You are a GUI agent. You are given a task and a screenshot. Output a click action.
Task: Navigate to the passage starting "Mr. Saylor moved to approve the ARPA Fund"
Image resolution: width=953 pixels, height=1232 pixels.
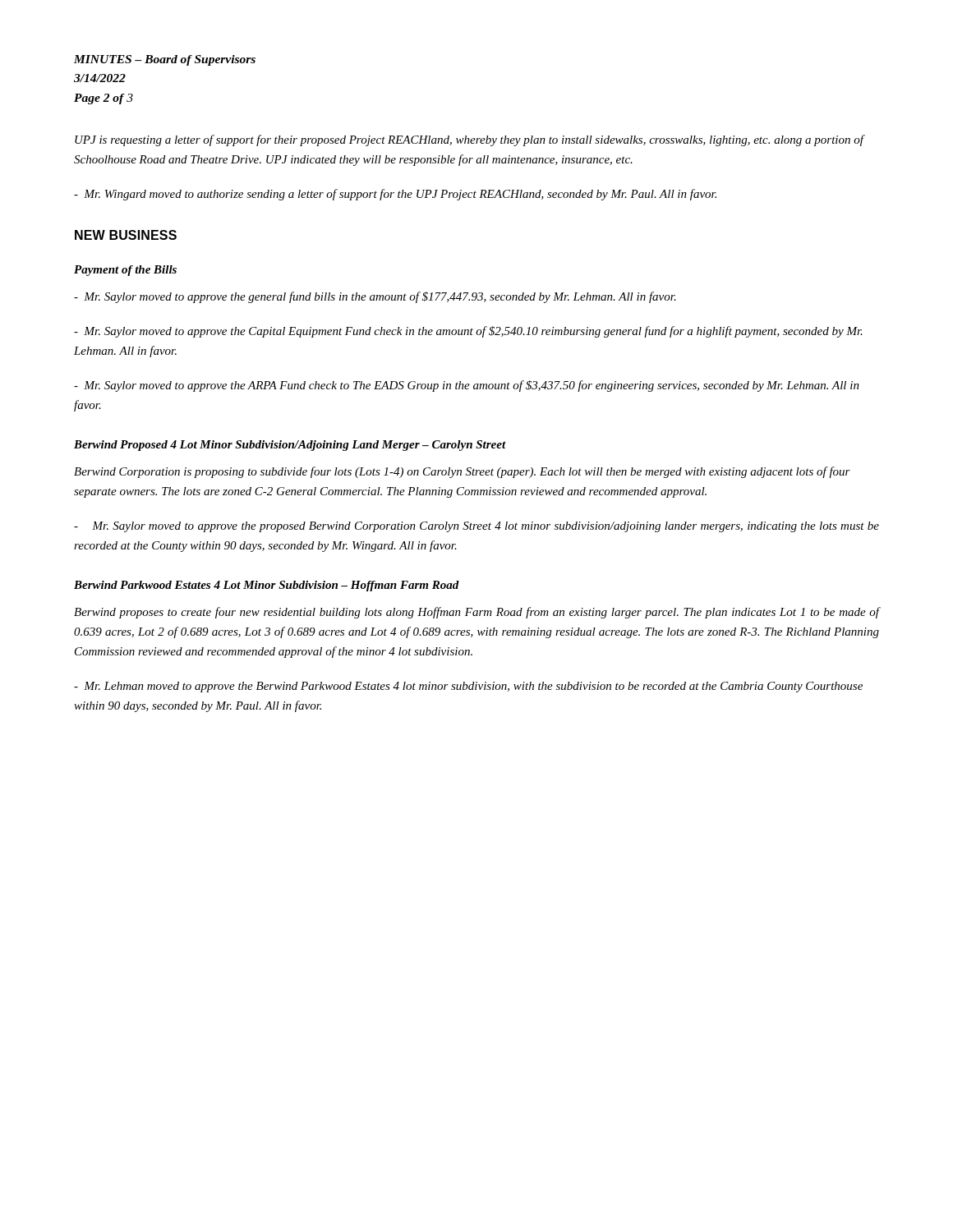[467, 395]
